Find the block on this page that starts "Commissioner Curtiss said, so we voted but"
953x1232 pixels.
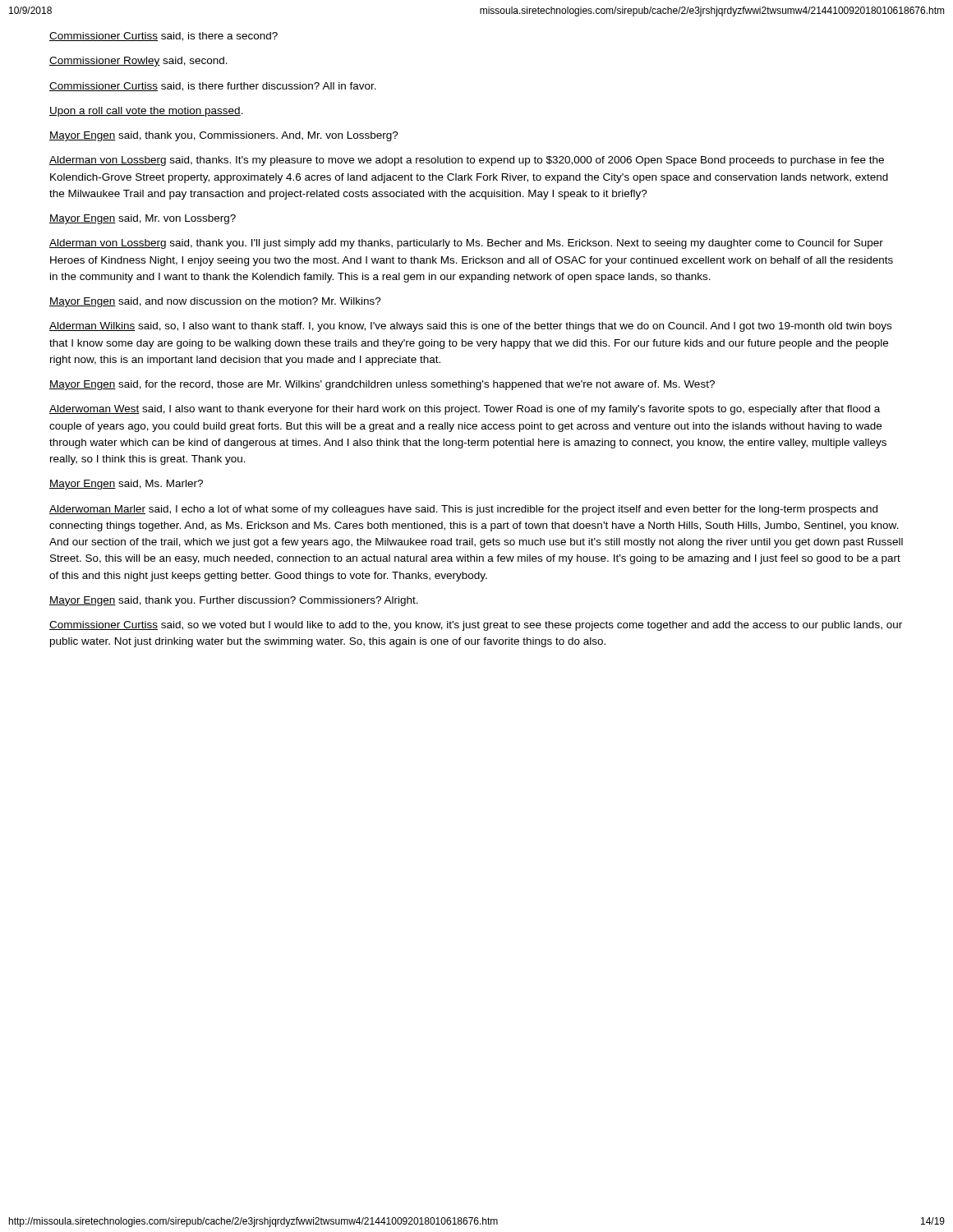tap(476, 633)
